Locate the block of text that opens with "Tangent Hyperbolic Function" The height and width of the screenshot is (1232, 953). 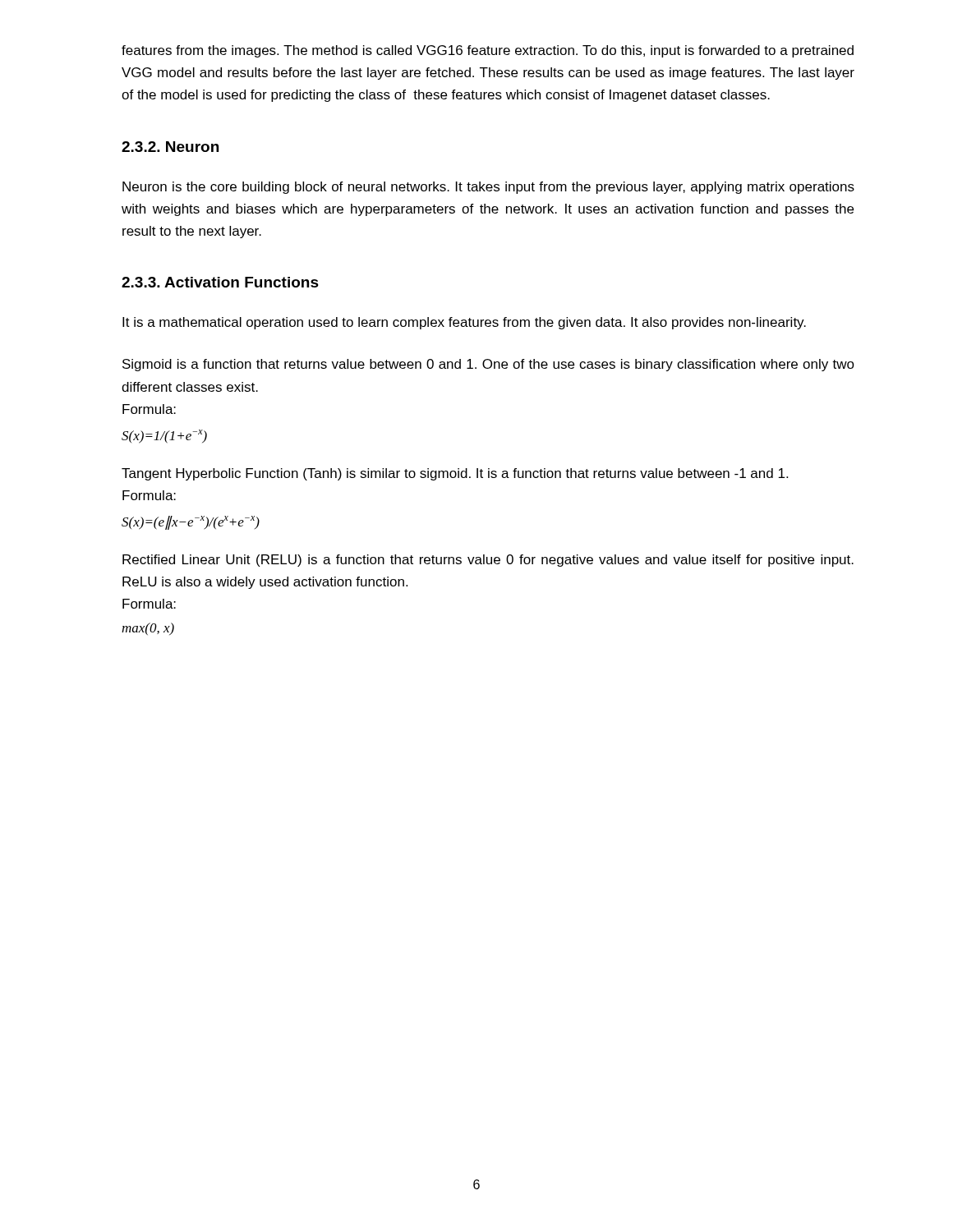[x=455, y=484]
